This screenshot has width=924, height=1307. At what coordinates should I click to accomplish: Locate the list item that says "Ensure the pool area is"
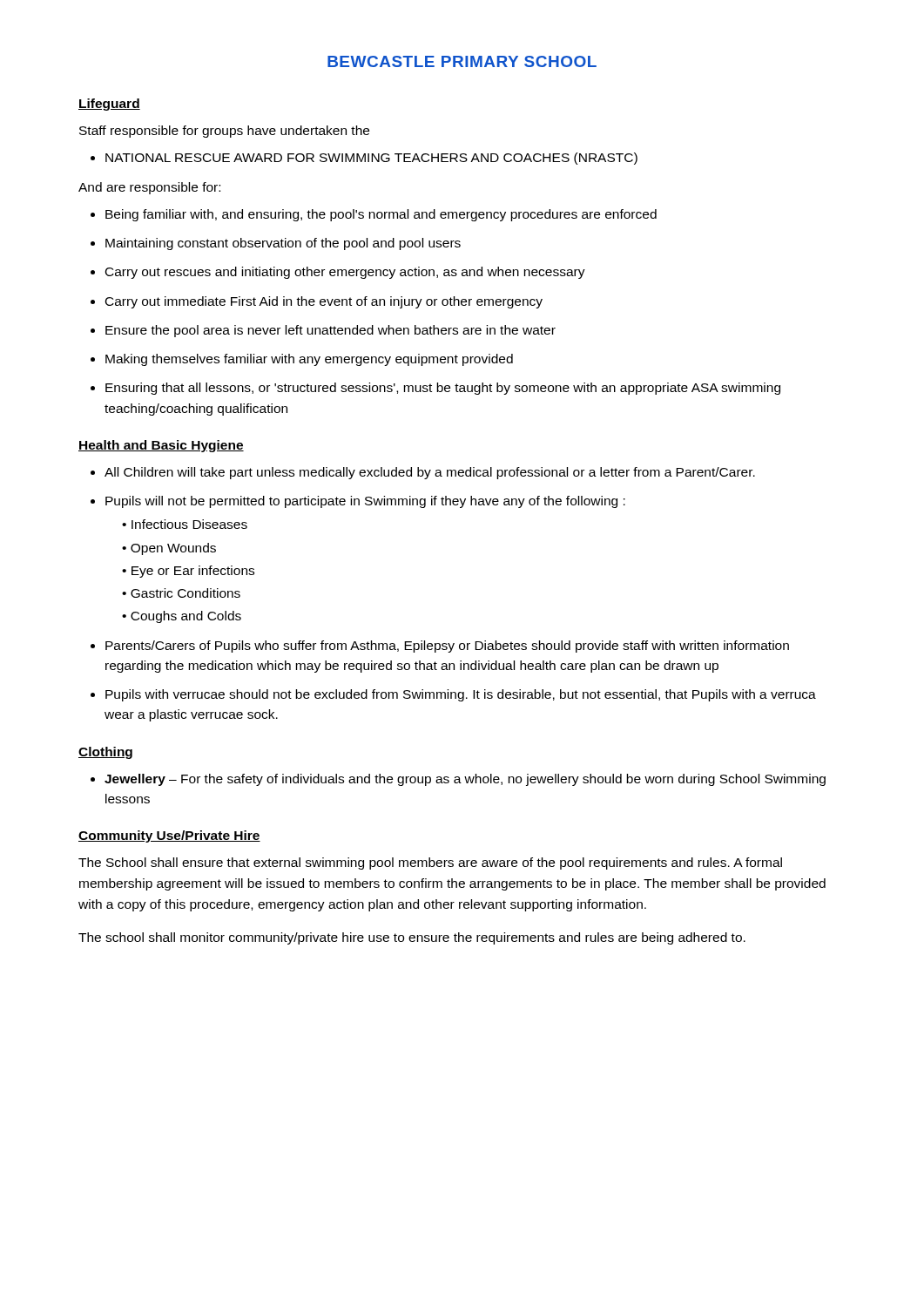tap(462, 330)
